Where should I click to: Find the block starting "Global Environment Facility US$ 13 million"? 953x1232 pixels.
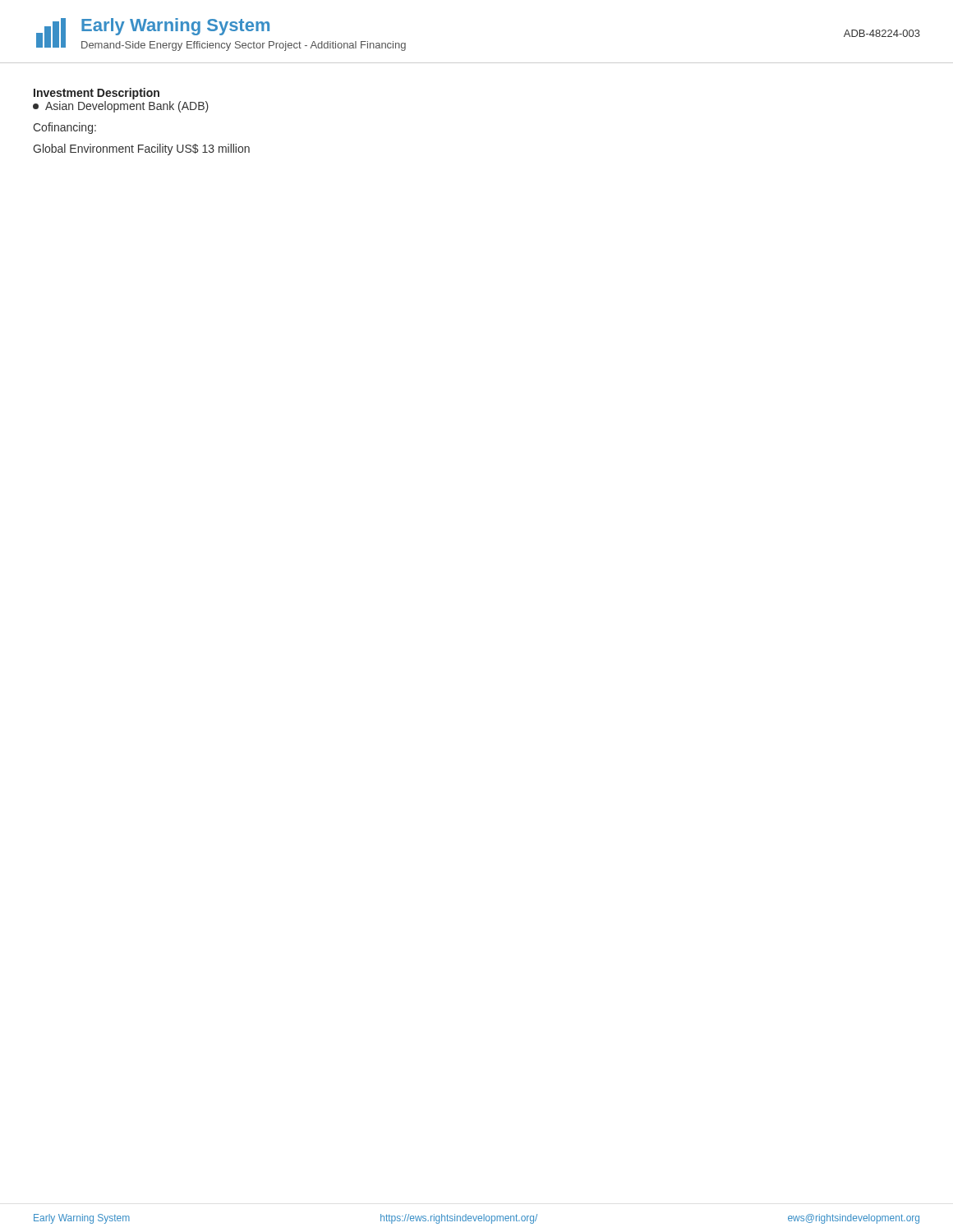pos(142,149)
